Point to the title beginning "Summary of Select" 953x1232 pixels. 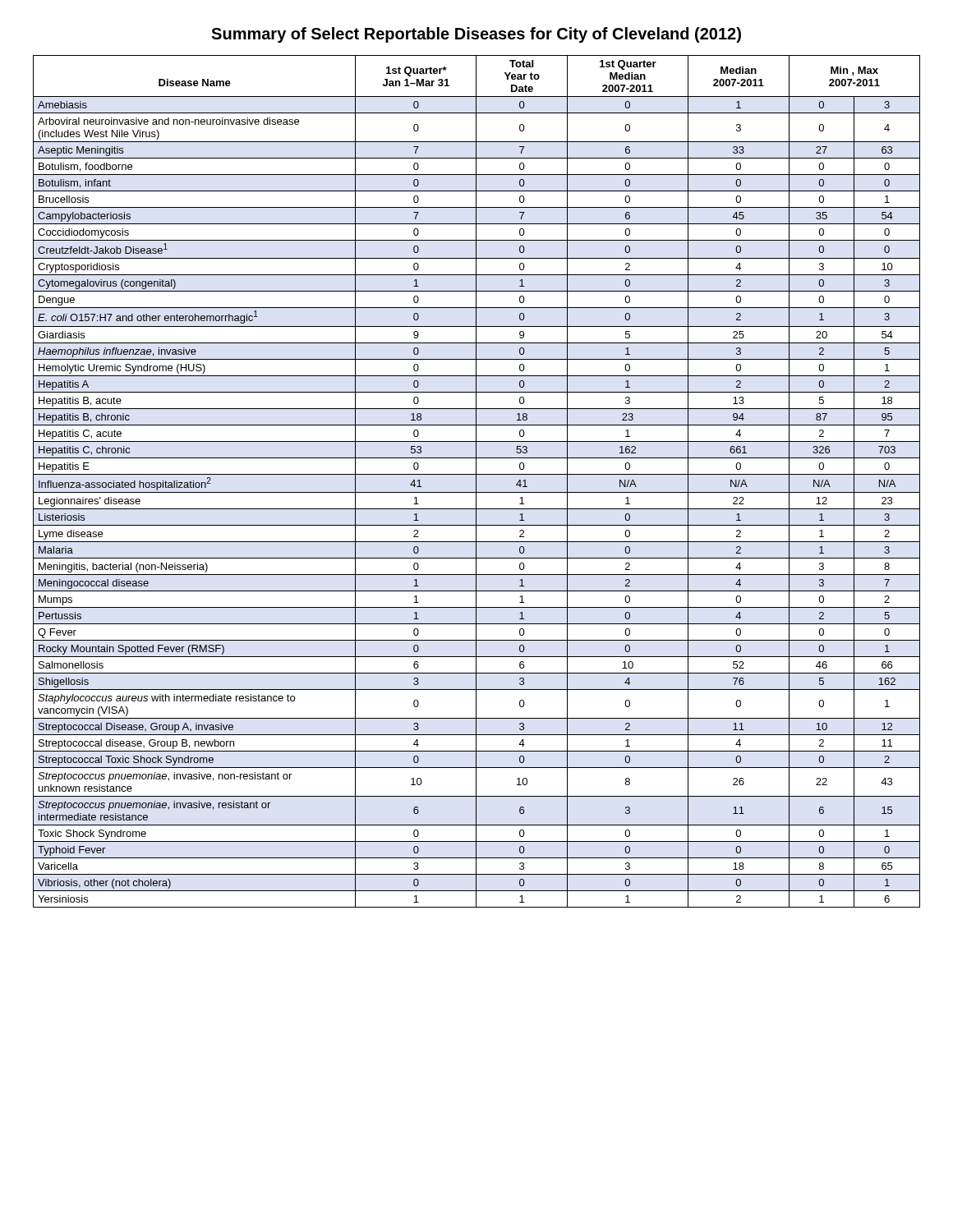tap(476, 34)
